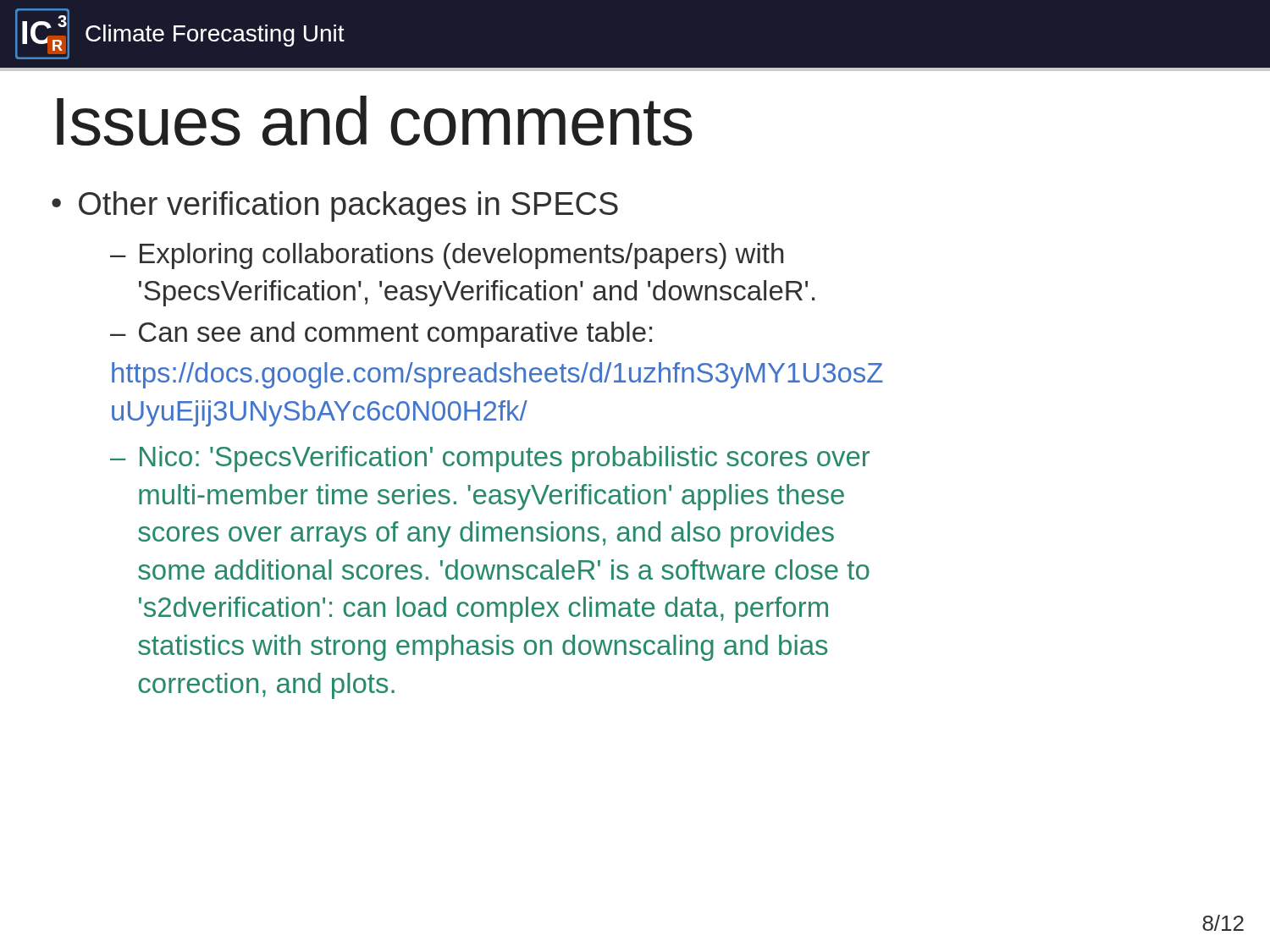Locate the text starting "– Can see and comment comparative"
Viewport: 1270px width, 952px height.
coord(665,332)
